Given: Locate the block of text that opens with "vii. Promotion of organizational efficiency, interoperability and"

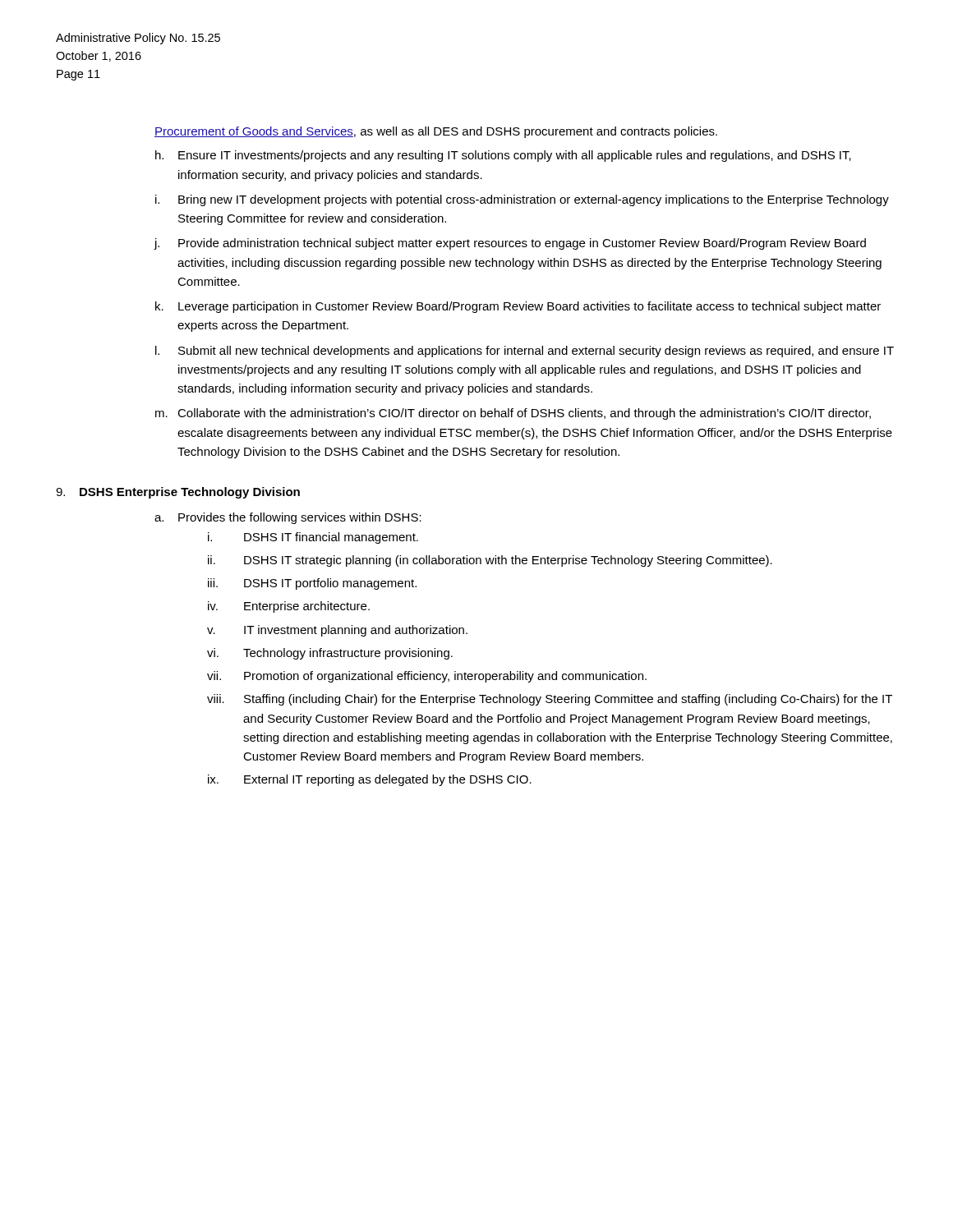Looking at the screenshot, I should click(x=552, y=676).
